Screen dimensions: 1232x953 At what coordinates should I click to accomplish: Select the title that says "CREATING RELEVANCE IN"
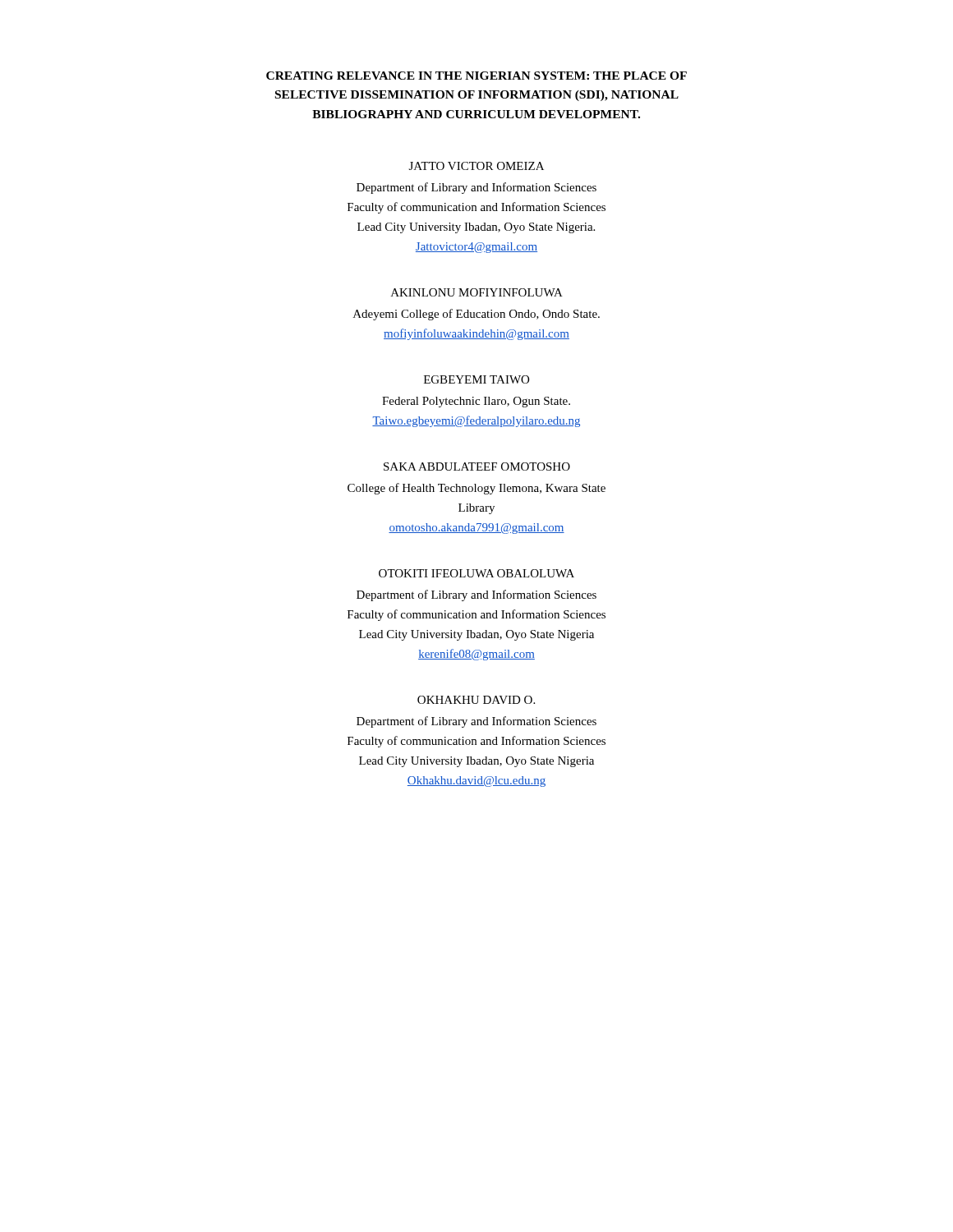pos(476,94)
